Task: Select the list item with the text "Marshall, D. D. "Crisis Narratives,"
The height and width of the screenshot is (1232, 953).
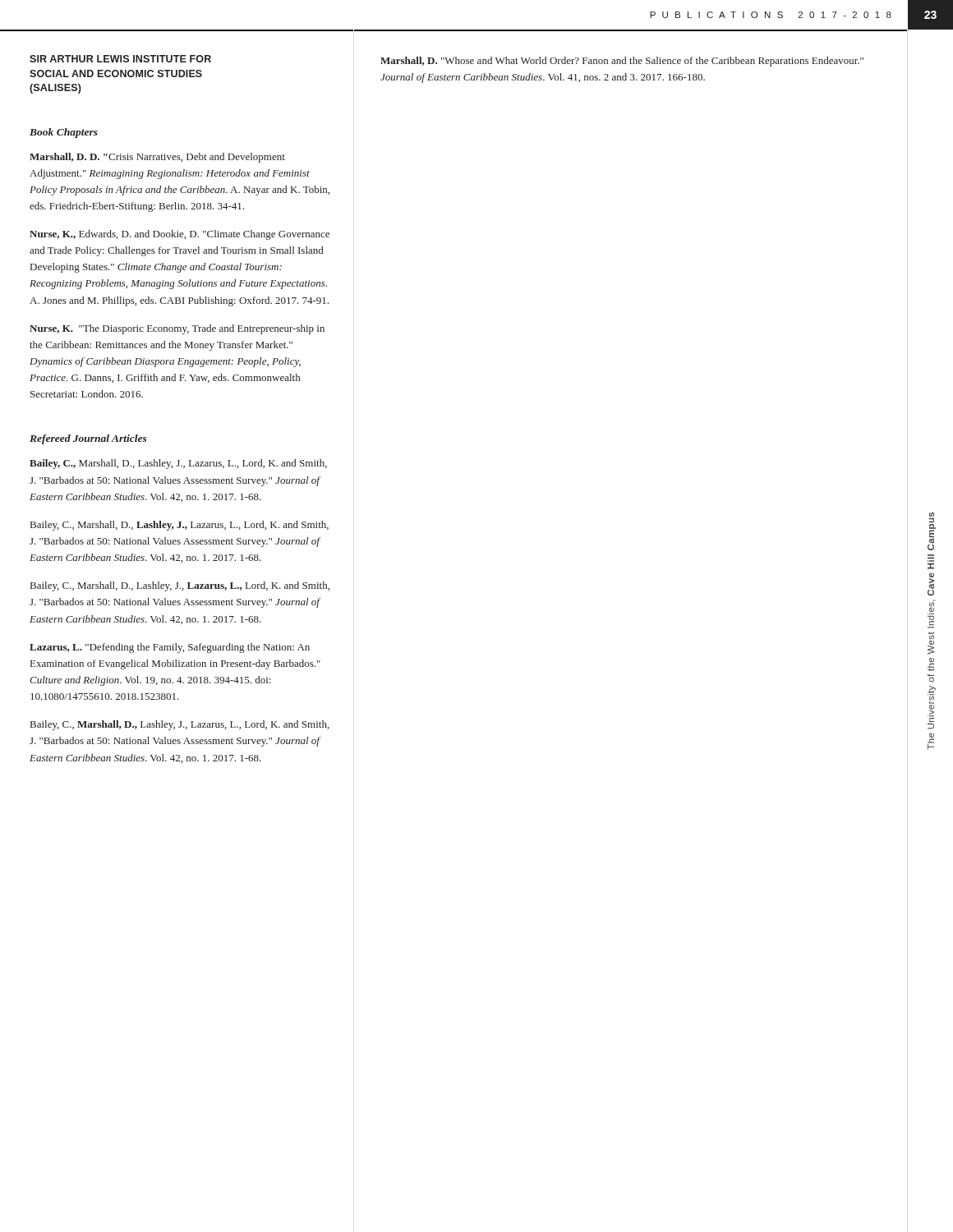Action: point(180,181)
